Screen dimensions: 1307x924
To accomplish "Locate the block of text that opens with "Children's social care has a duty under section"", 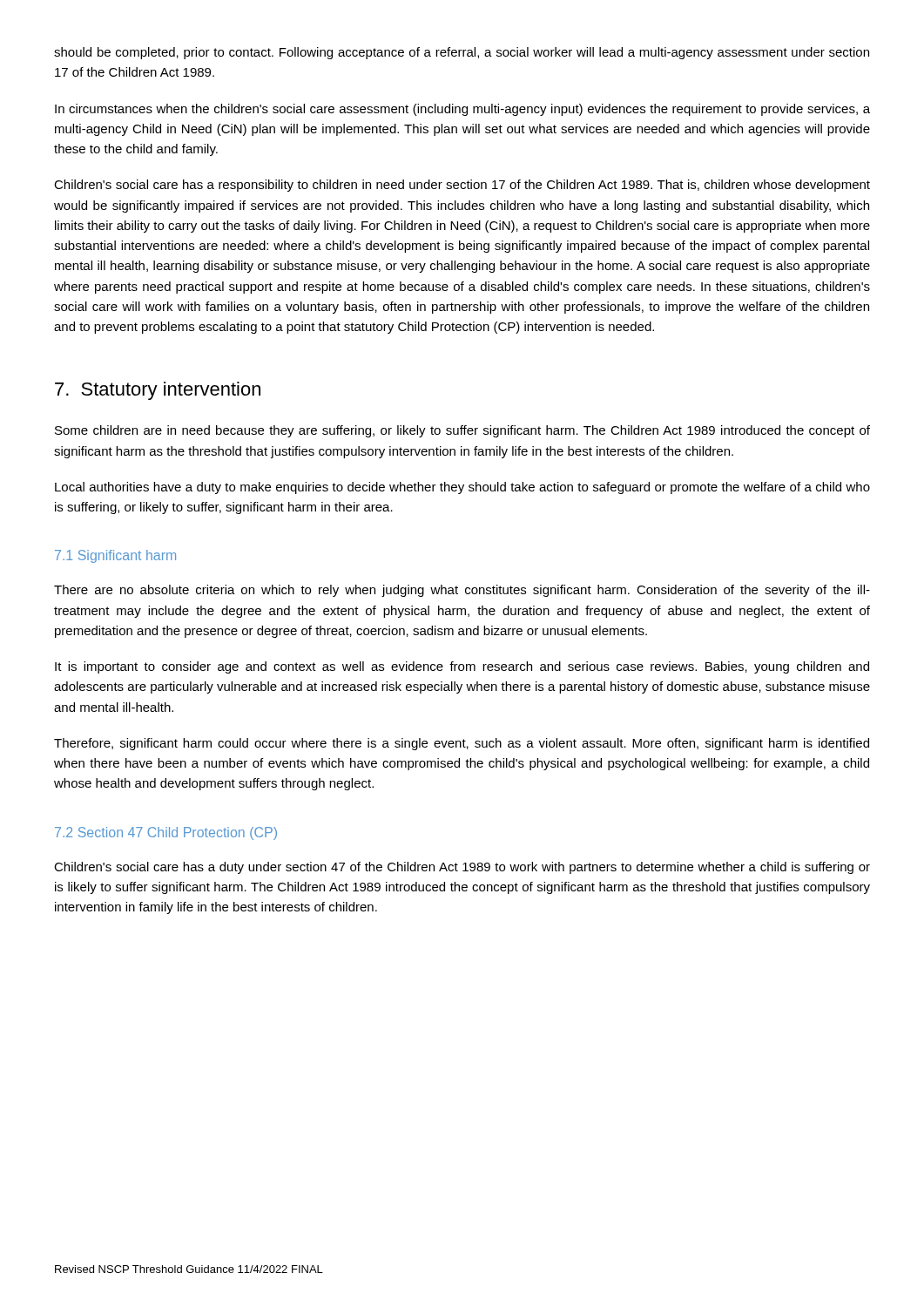I will [462, 886].
